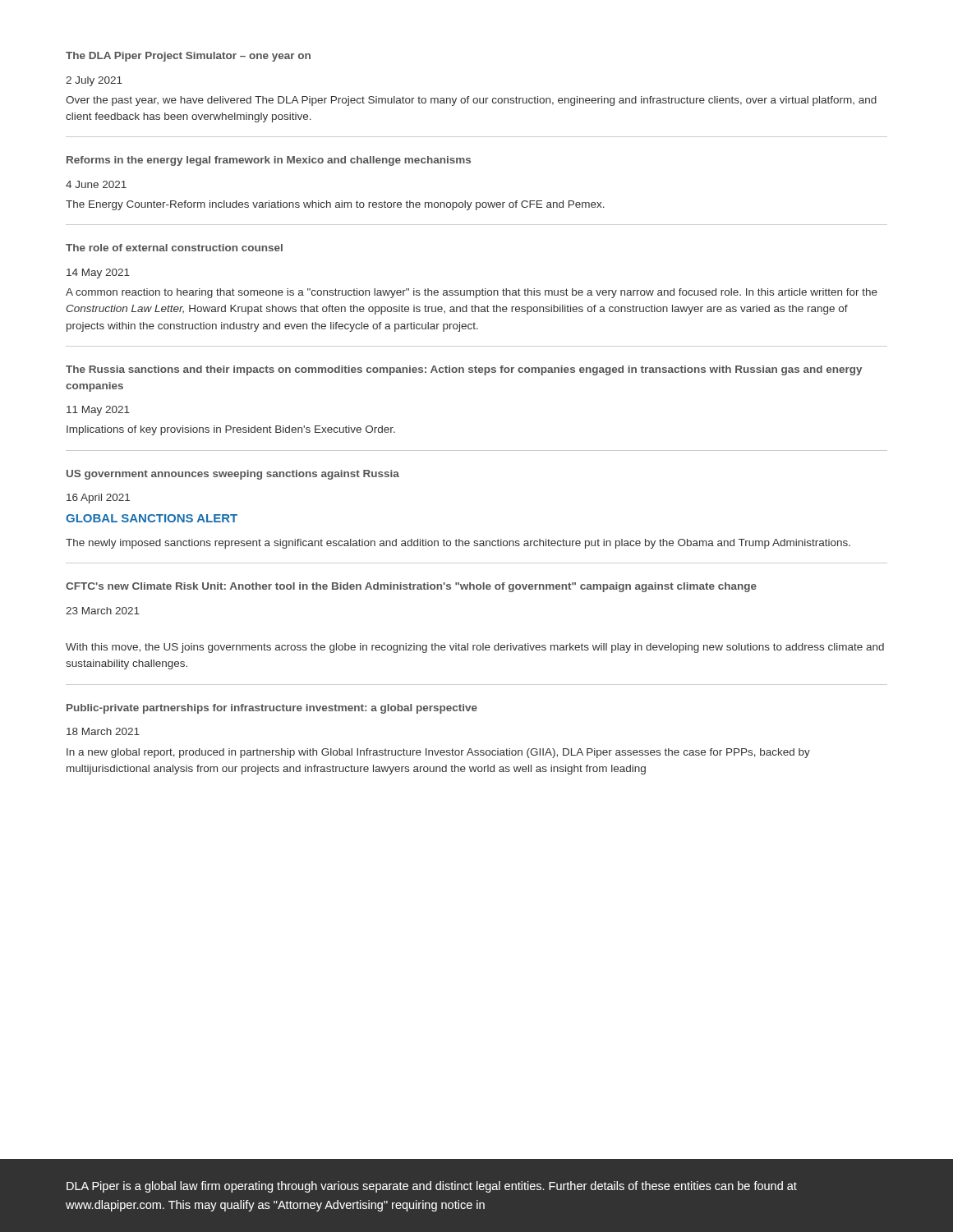Screen dimensions: 1232x953
Task: Navigate to the passage starting "The DLA Piper Project Simulator – one year"
Action: click(x=189, y=55)
